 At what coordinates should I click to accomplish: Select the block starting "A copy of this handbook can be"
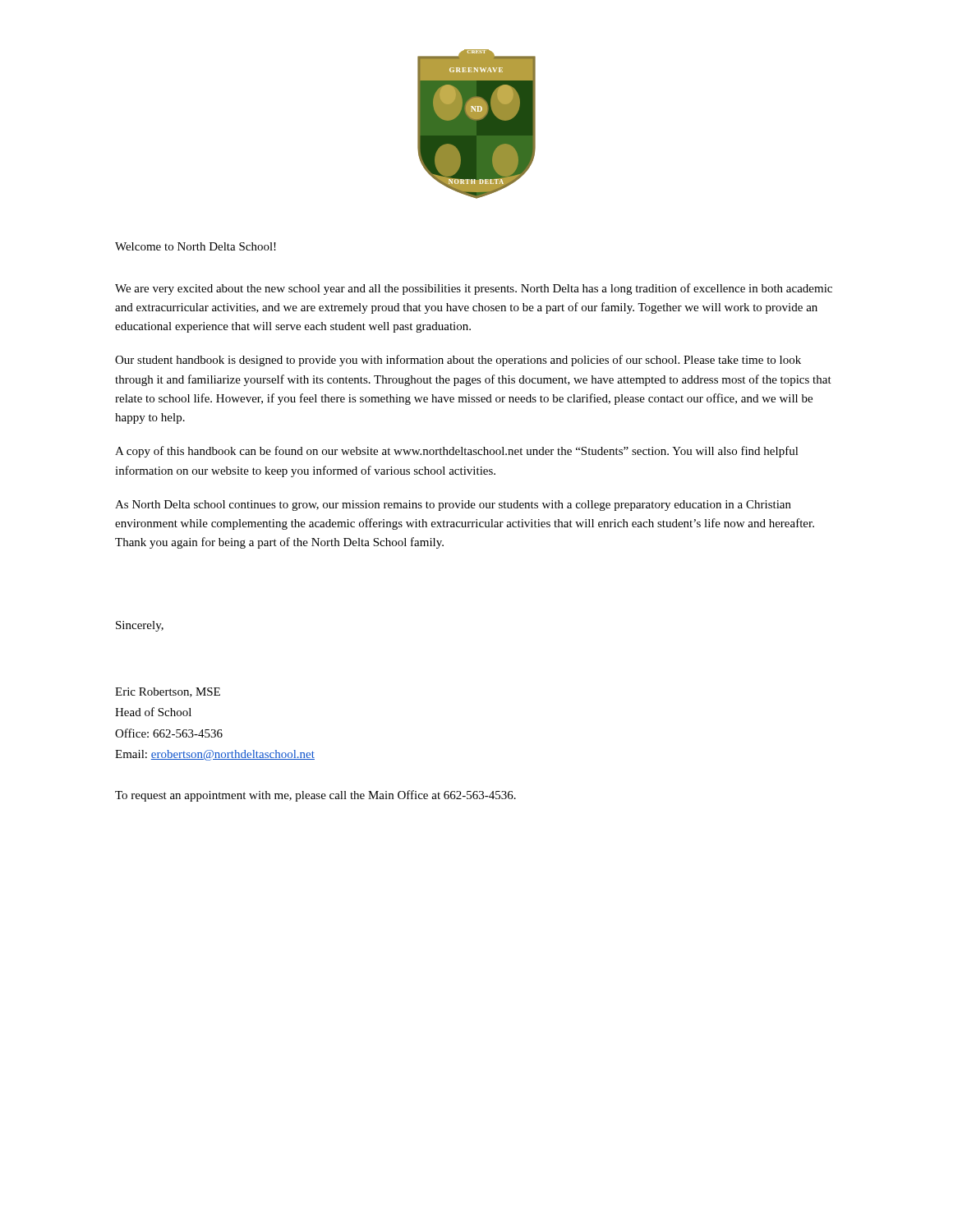(457, 461)
